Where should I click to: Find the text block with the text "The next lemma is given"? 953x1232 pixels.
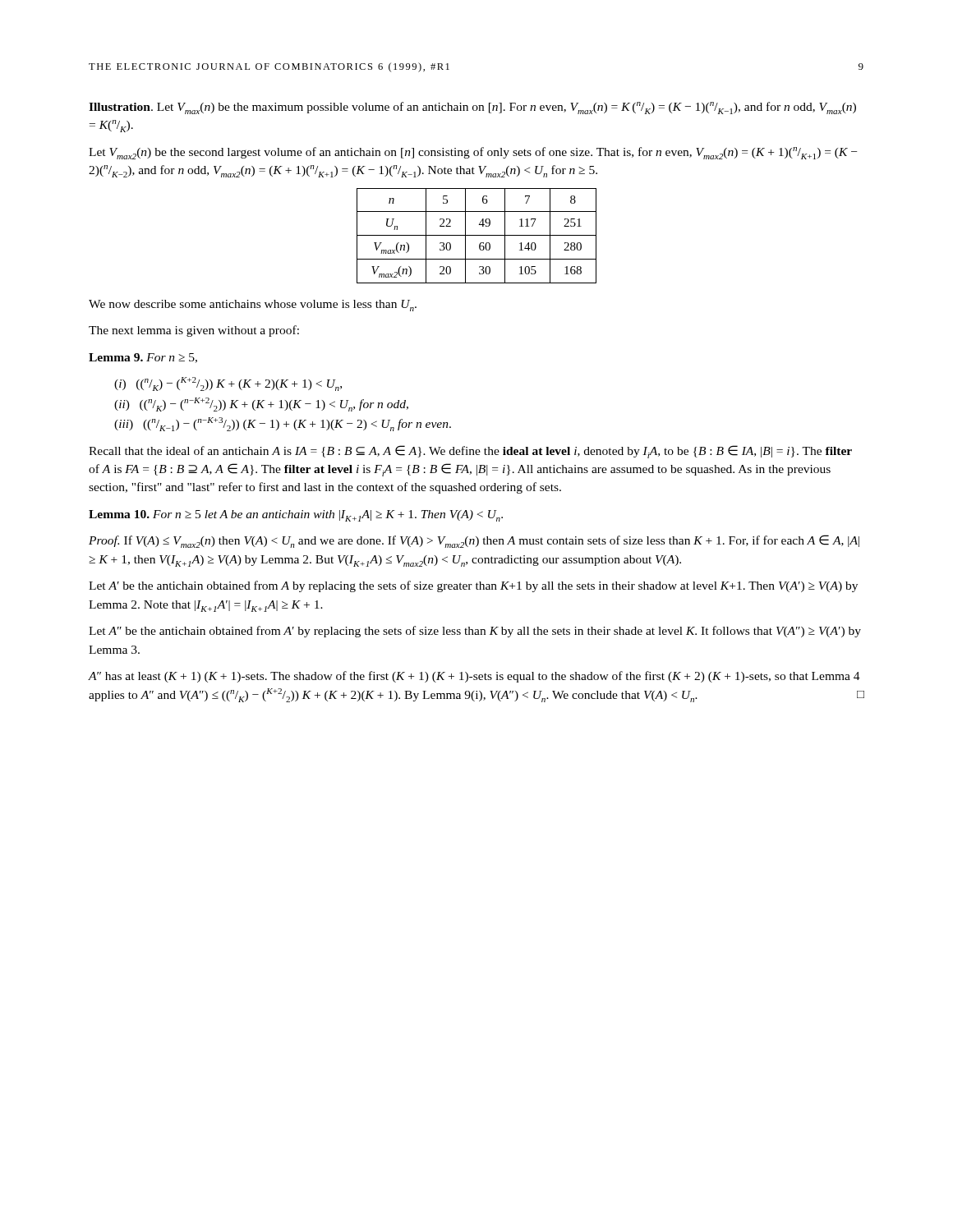pyautogui.click(x=194, y=331)
